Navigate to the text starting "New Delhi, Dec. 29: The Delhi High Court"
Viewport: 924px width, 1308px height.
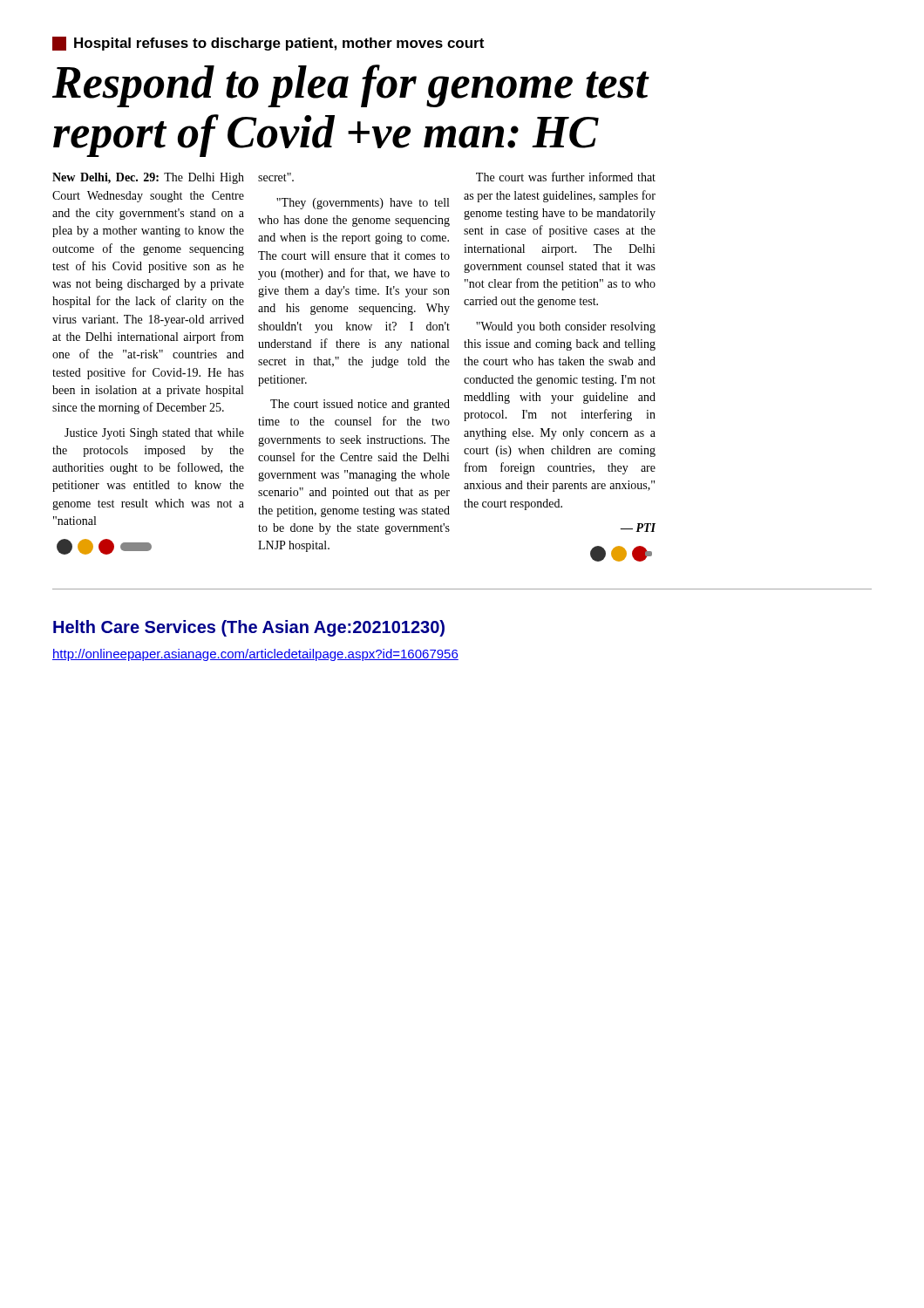[462, 366]
